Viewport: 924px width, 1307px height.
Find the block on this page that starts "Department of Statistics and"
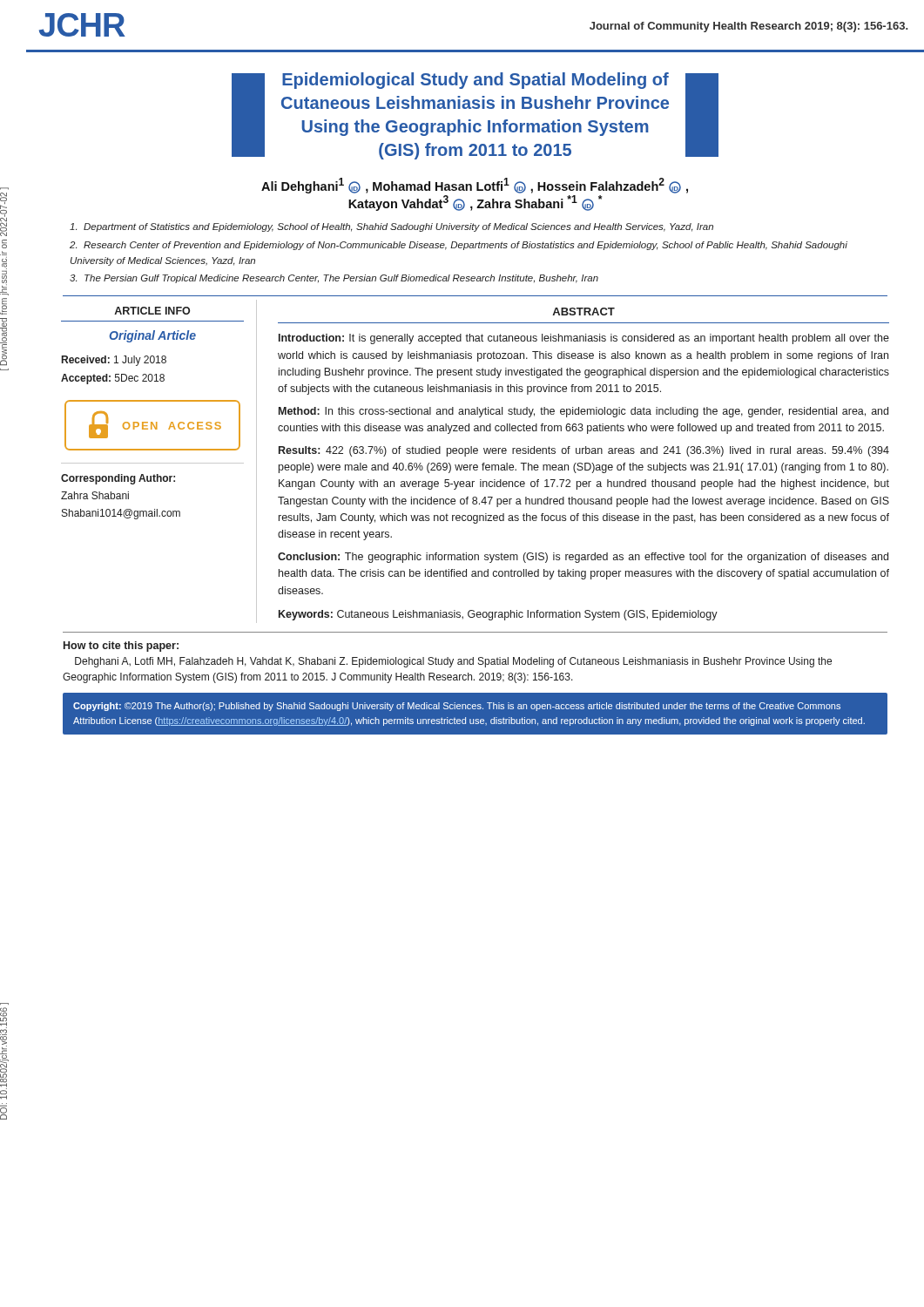click(392, 227)
